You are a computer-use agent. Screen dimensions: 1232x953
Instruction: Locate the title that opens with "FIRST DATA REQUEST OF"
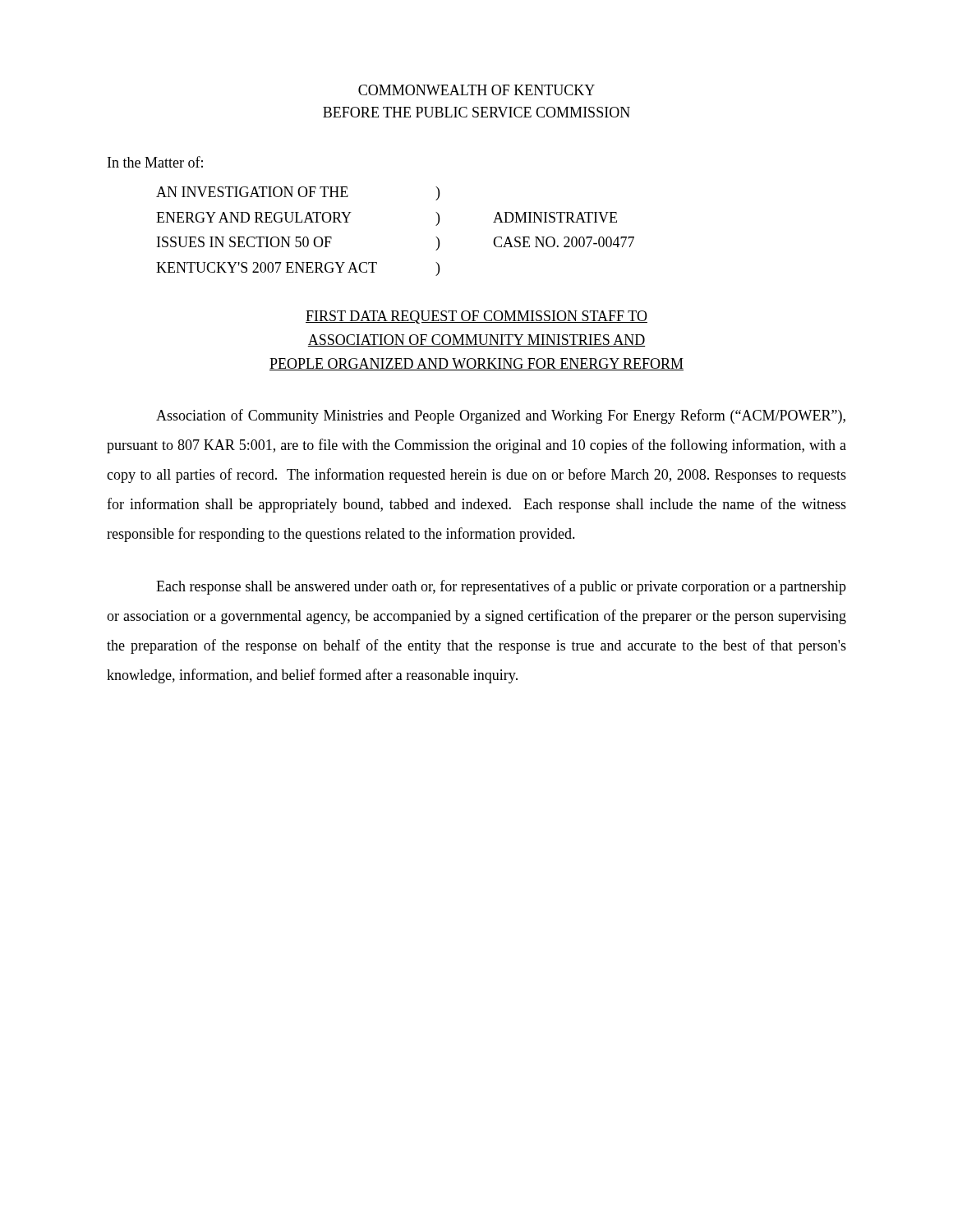point(476,340)
